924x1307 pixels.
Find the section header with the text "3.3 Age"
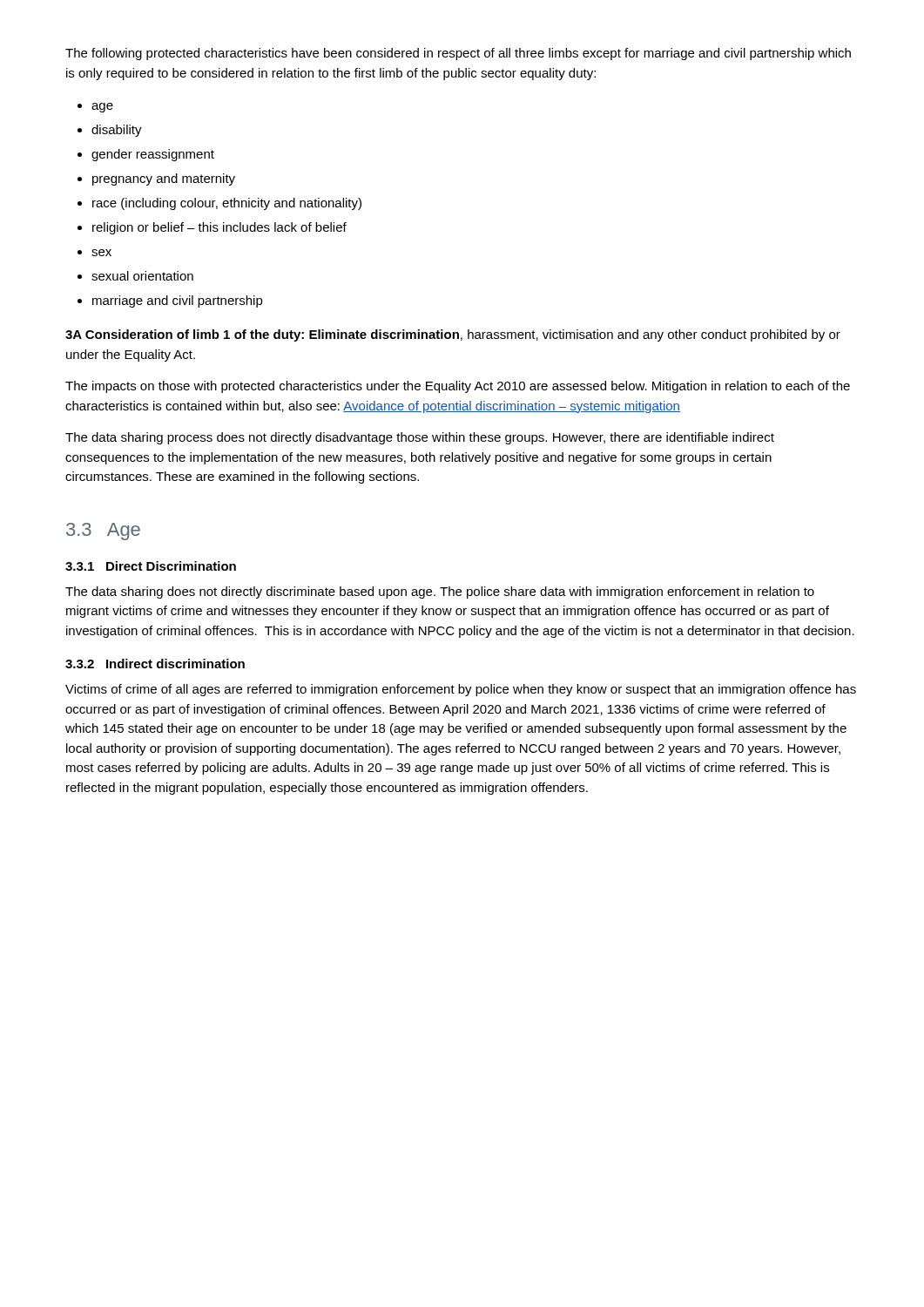pos(103,529)
